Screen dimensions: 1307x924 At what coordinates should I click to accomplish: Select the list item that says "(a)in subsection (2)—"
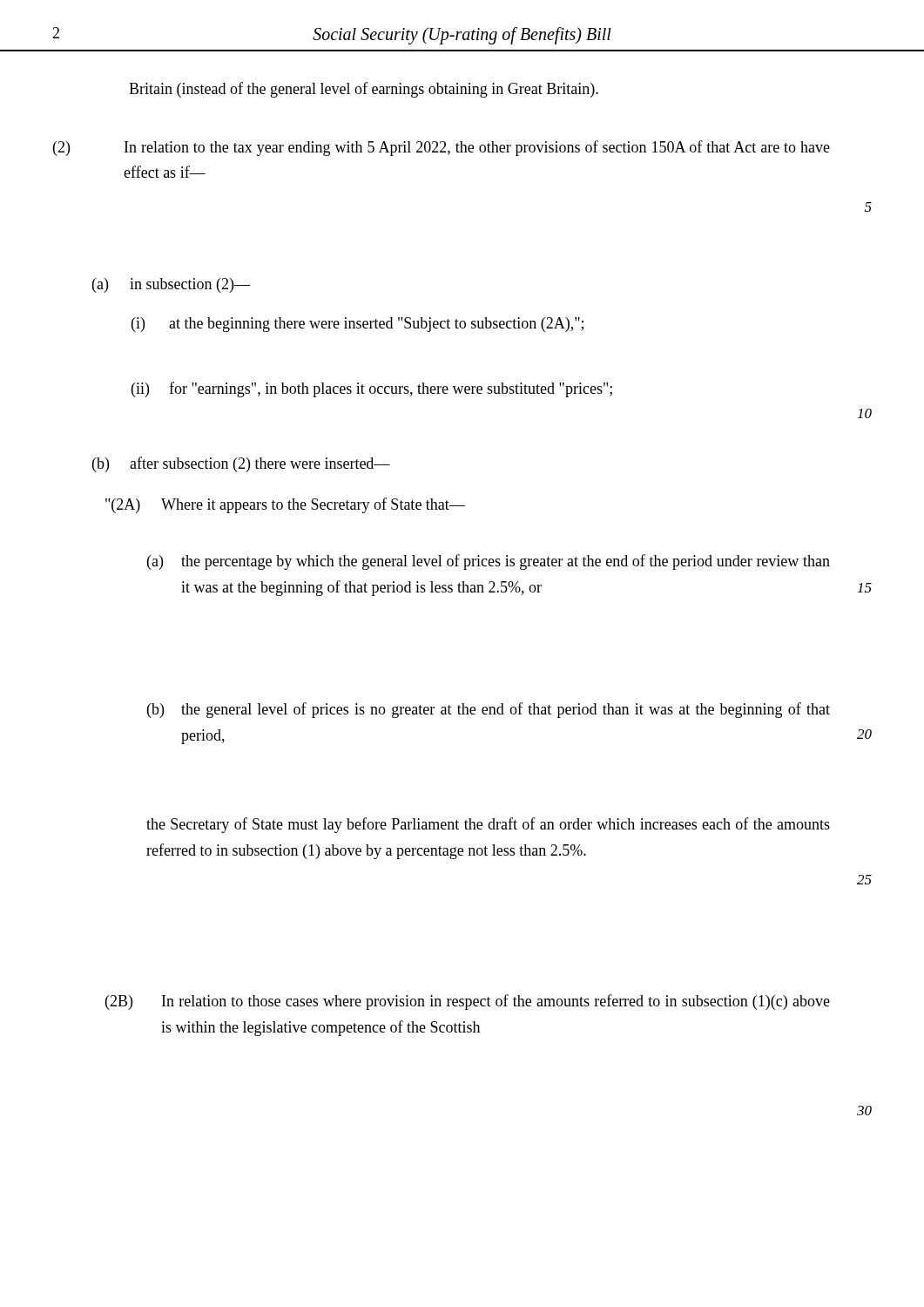point(171,284)
